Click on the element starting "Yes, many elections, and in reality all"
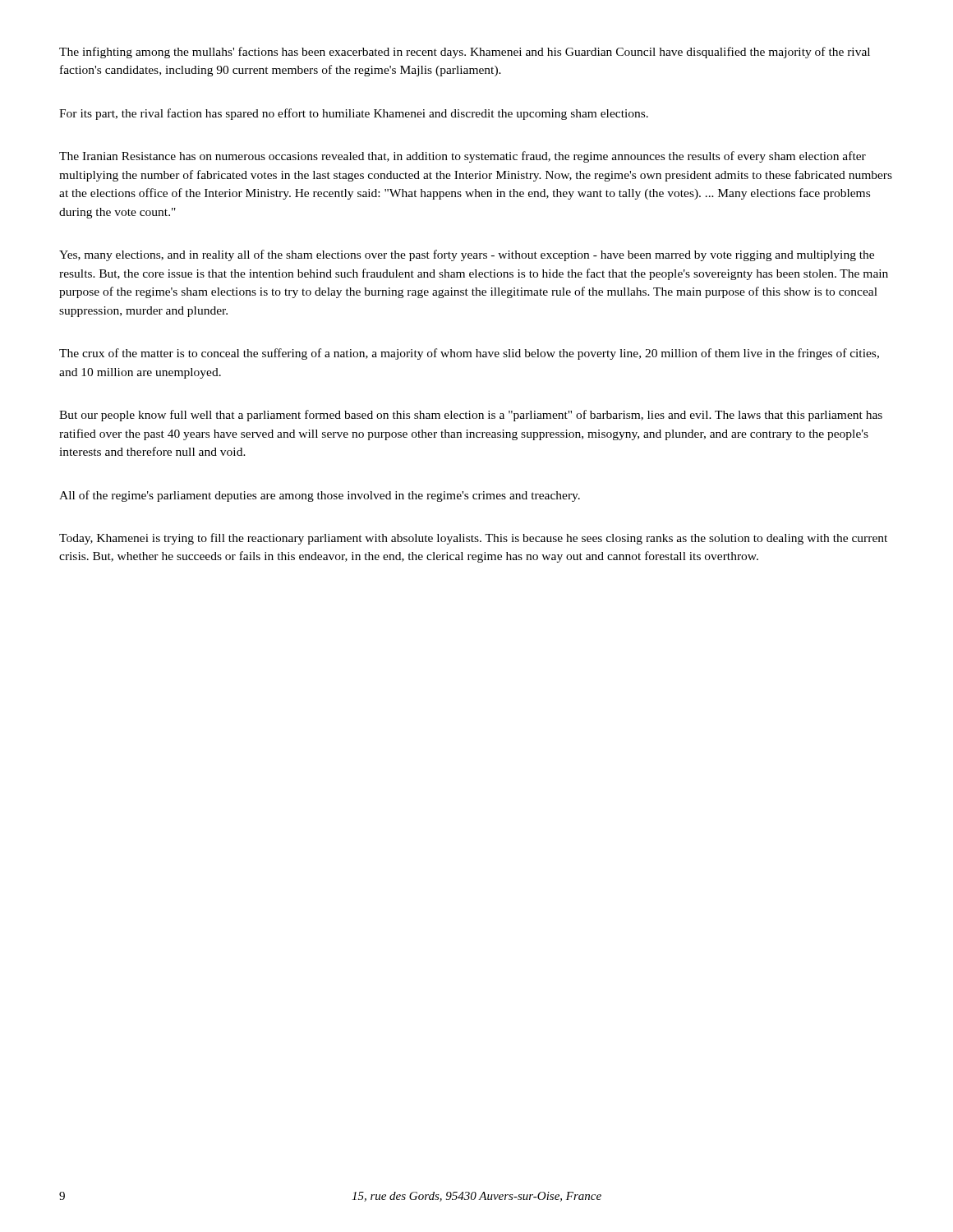The width and height of the screenshot is (953, 1232). 474,282
